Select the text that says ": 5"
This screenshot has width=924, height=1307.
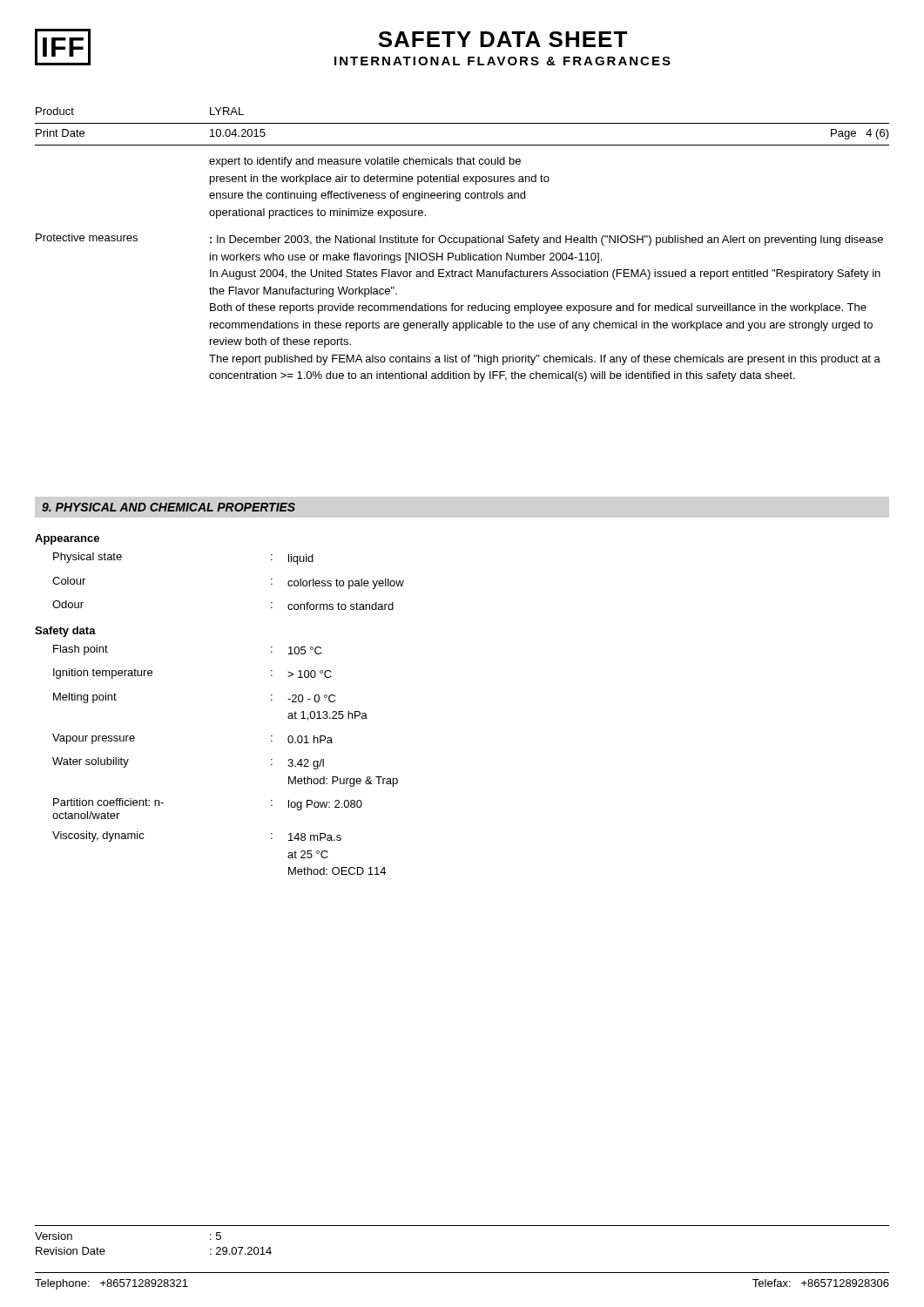(x=215, y=1236)
